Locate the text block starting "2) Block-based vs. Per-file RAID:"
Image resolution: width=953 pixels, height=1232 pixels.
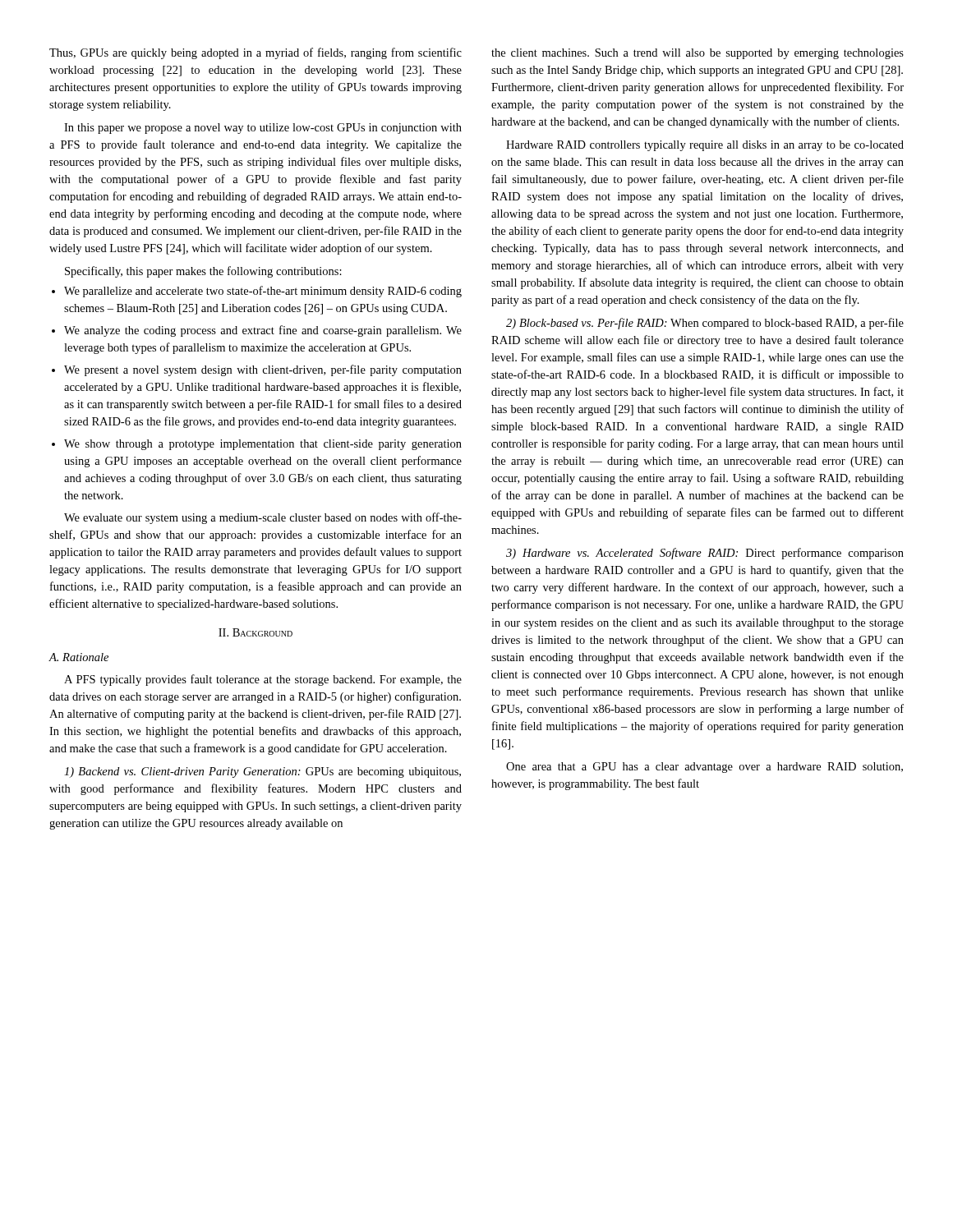(698, 427)
